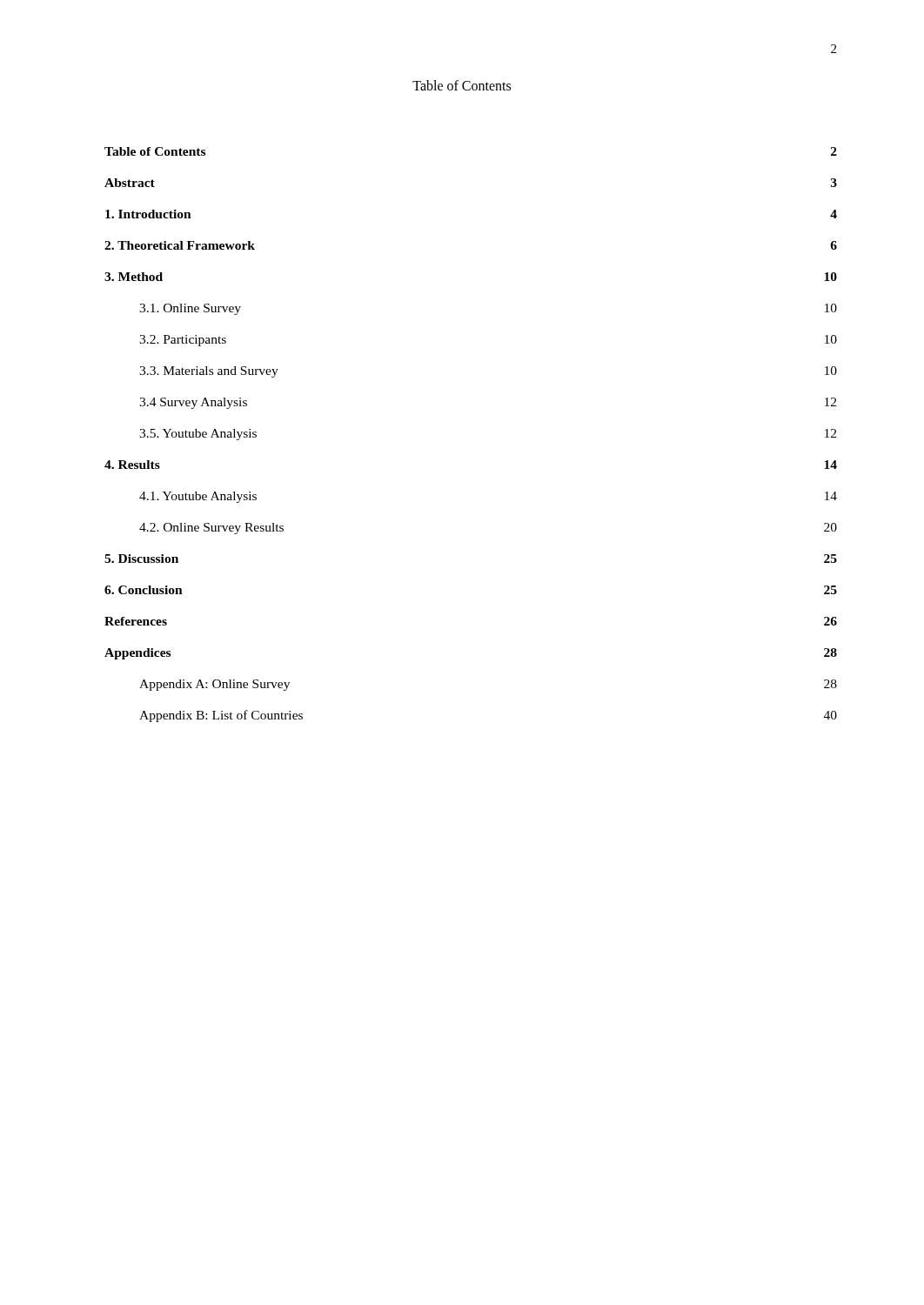Find the list item that says "3.4 Survey Analysis 12"

(194, 403)
